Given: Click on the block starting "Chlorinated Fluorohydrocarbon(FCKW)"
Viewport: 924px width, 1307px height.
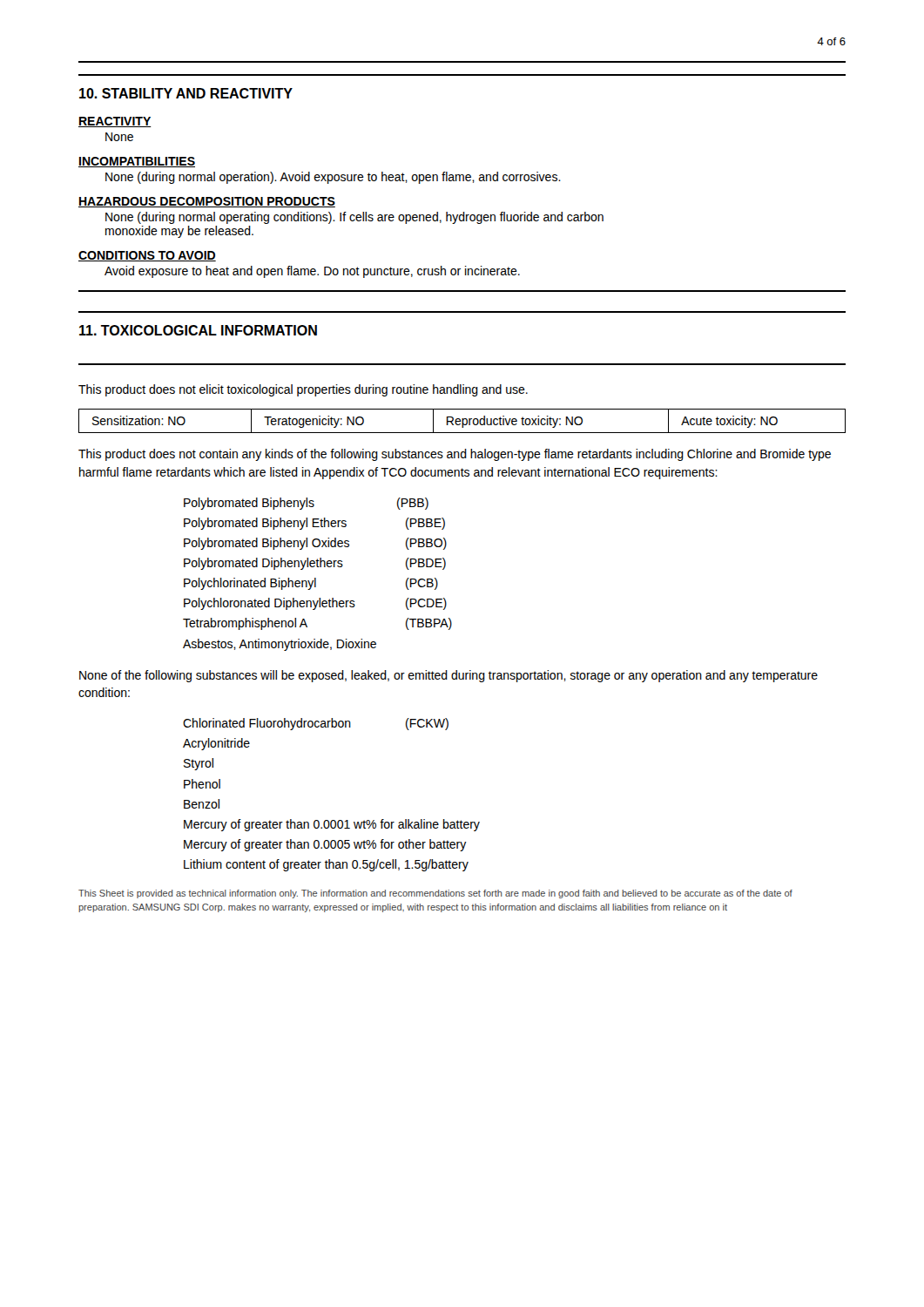Looking at the screenshot, I should tap(316, 724).
